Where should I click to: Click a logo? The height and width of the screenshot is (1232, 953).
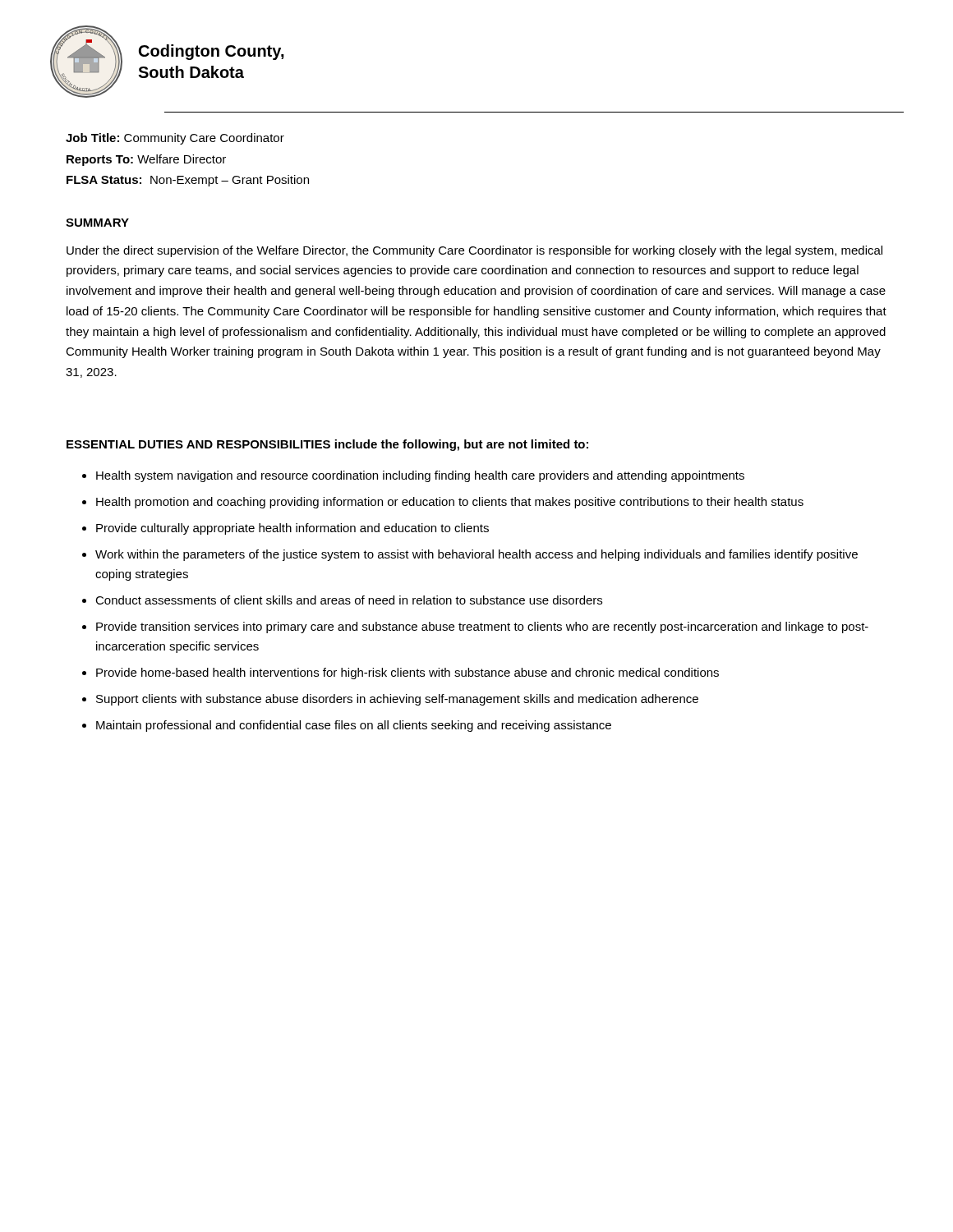pyautogui.click(x=86, y=62)
